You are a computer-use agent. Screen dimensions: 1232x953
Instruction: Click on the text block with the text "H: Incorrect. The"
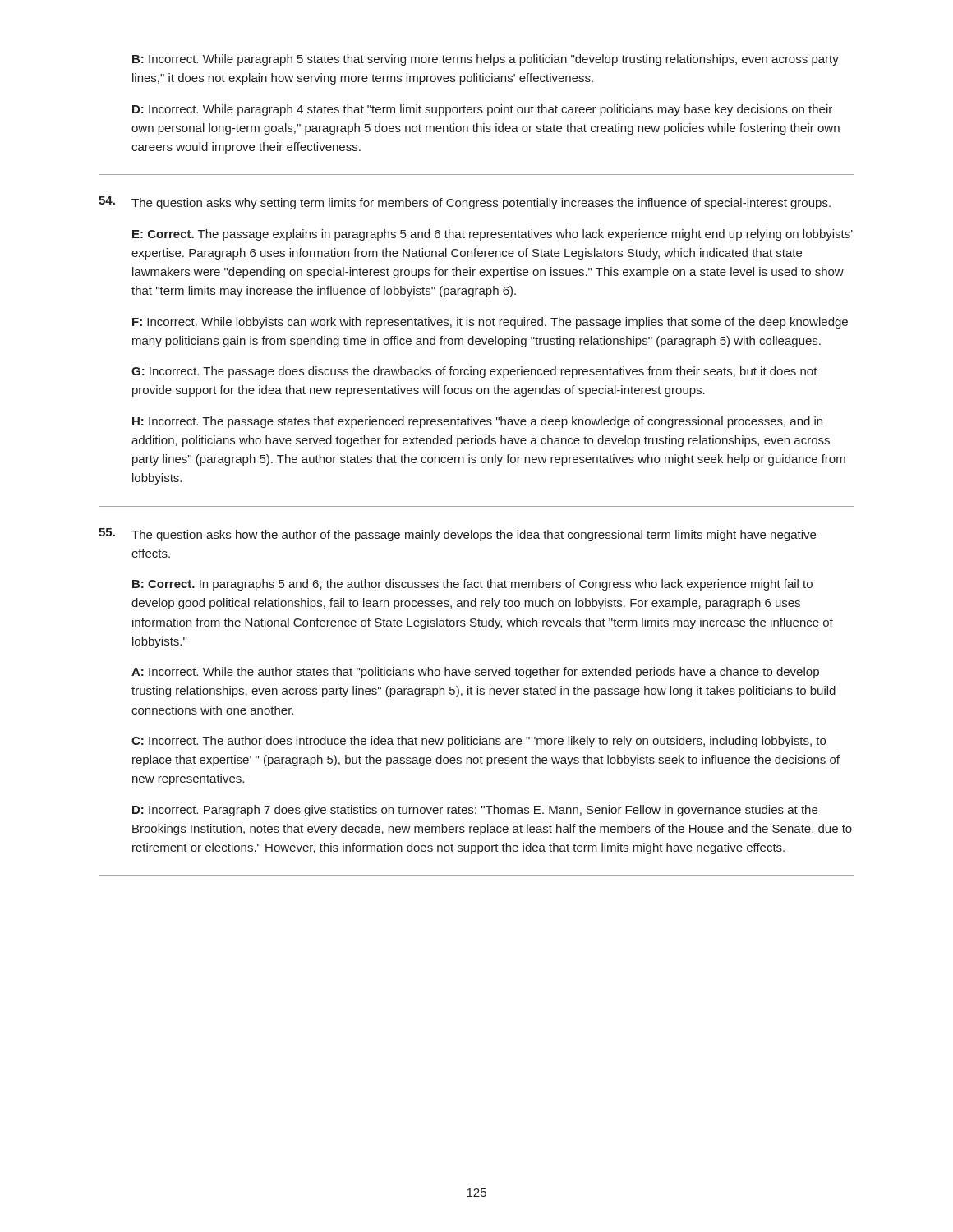coord(489,449)
